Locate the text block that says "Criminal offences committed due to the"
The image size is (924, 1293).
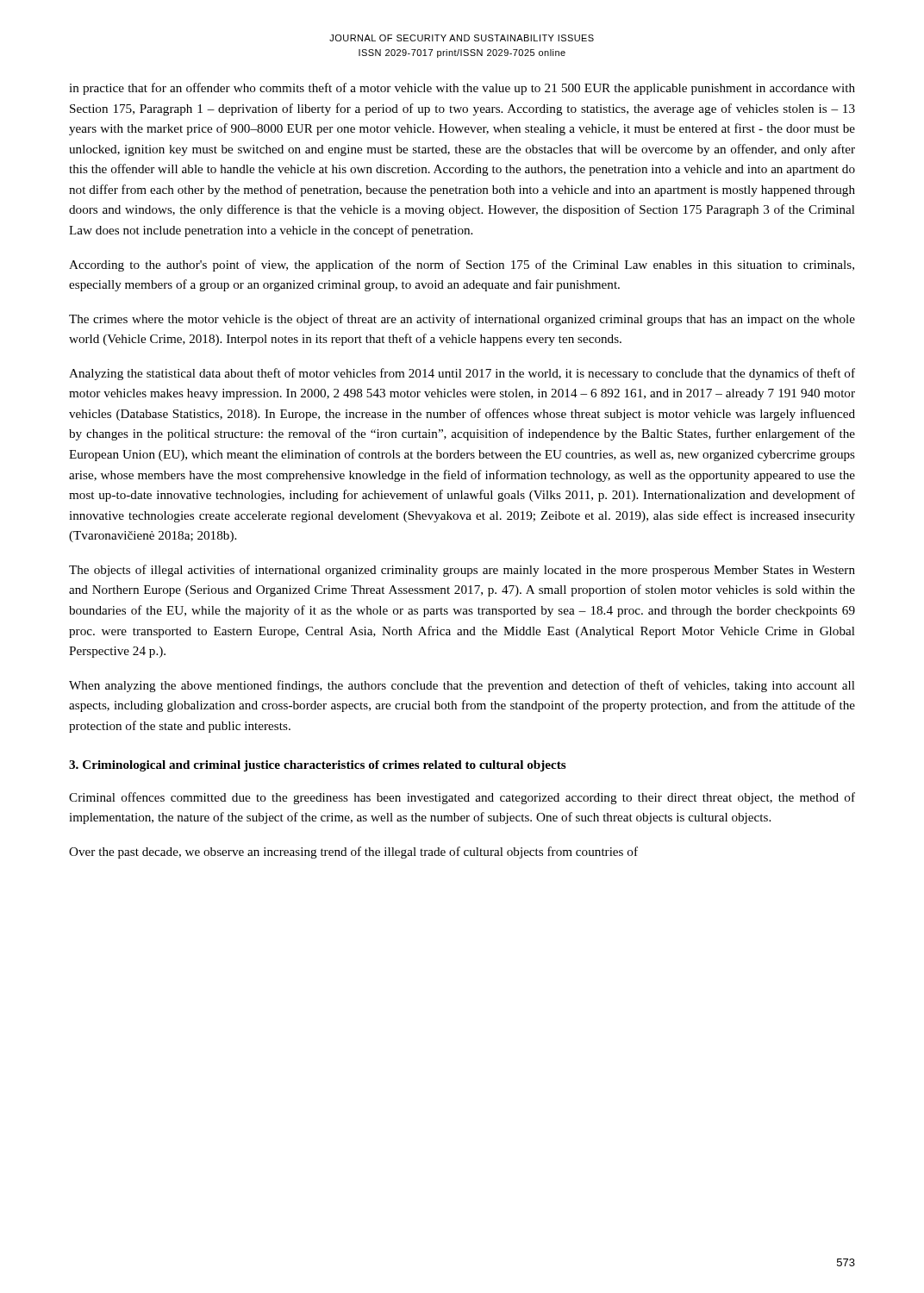(x=462, y=807)
